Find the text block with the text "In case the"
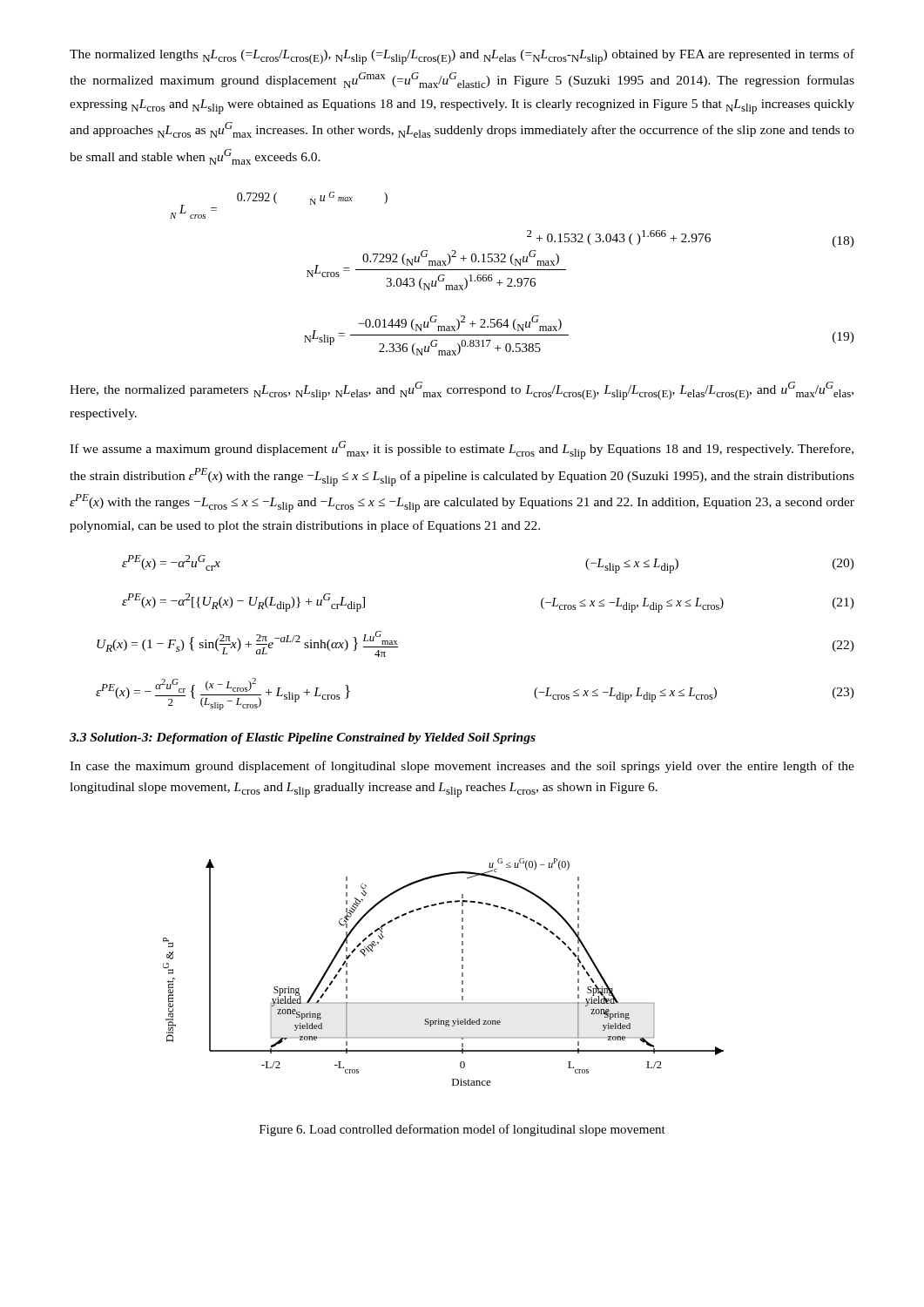 (462, 778)
